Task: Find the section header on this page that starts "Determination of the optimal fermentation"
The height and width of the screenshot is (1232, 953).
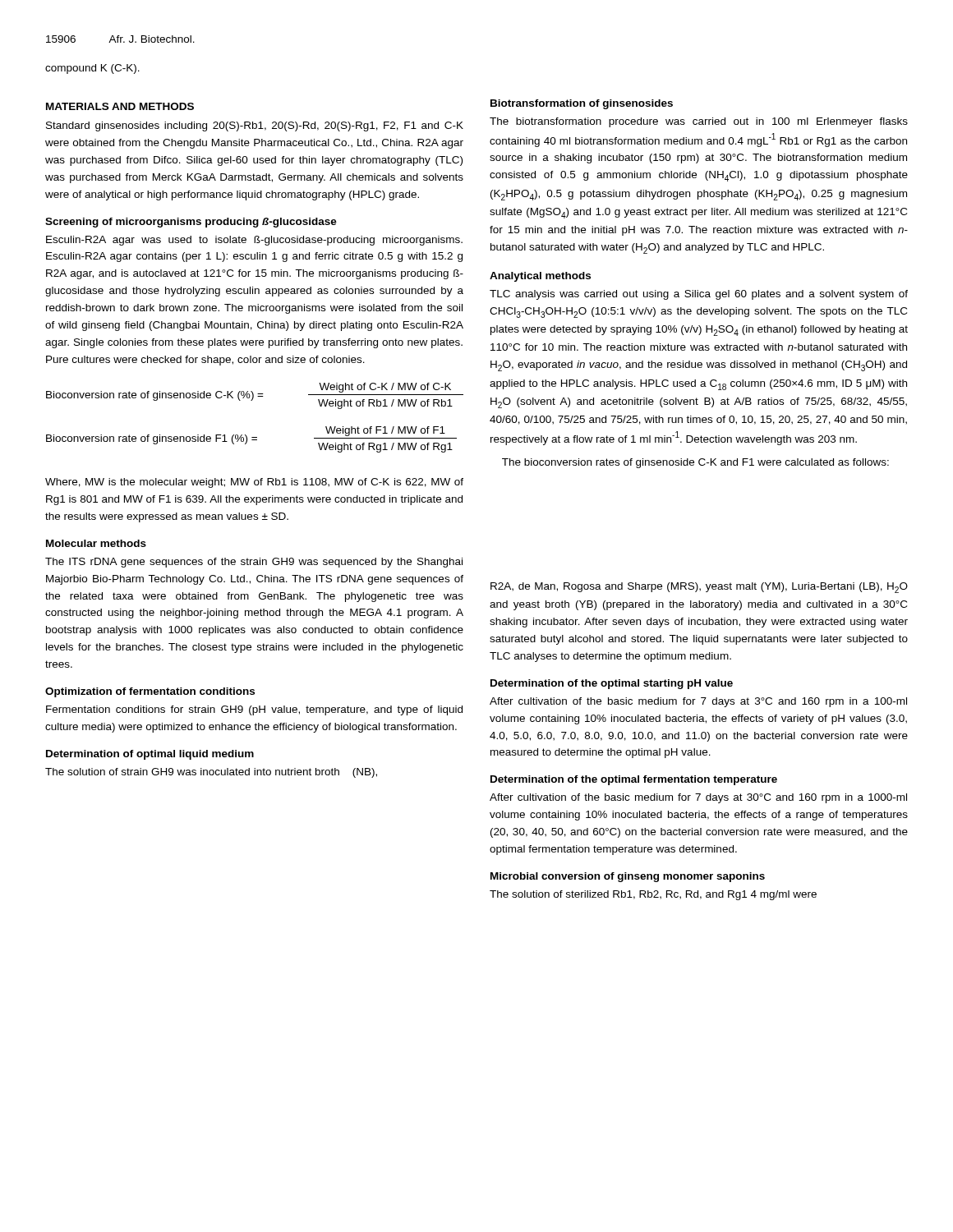Action: pyautogui.click(x=634, y=779)
